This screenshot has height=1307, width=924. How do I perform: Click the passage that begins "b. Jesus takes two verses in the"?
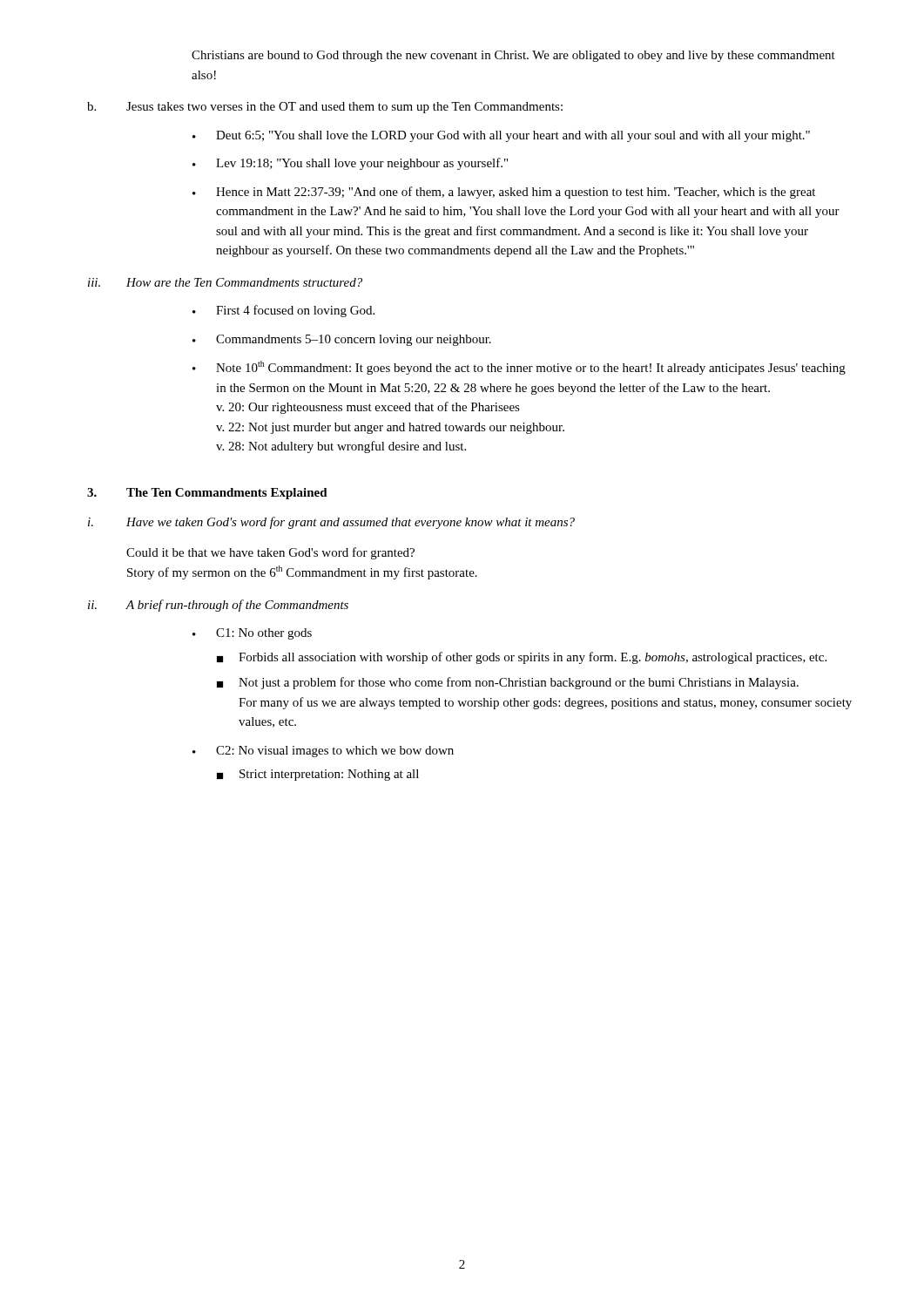pos(471,107)
